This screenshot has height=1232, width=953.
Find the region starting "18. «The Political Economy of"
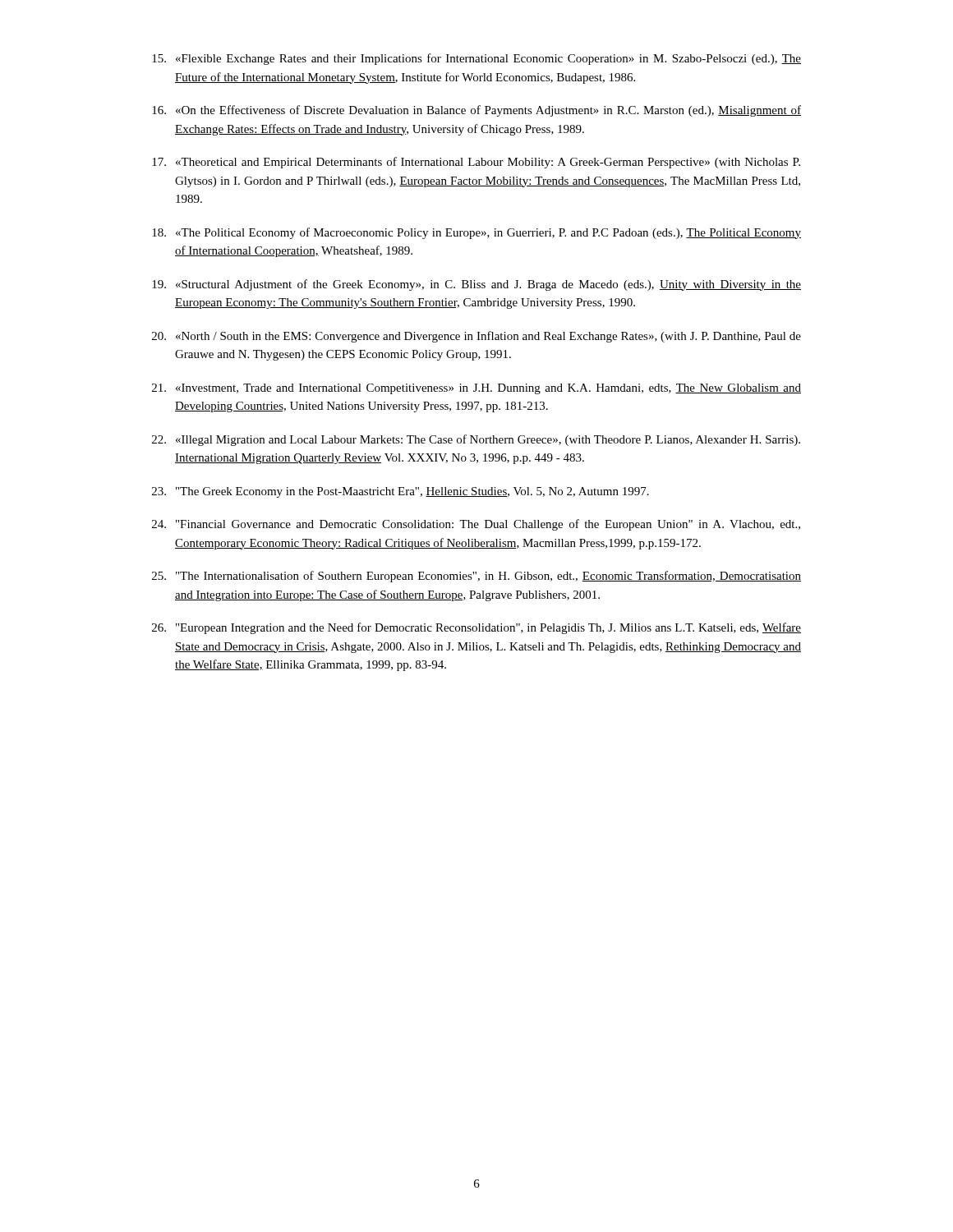click(x=464, y=241)
